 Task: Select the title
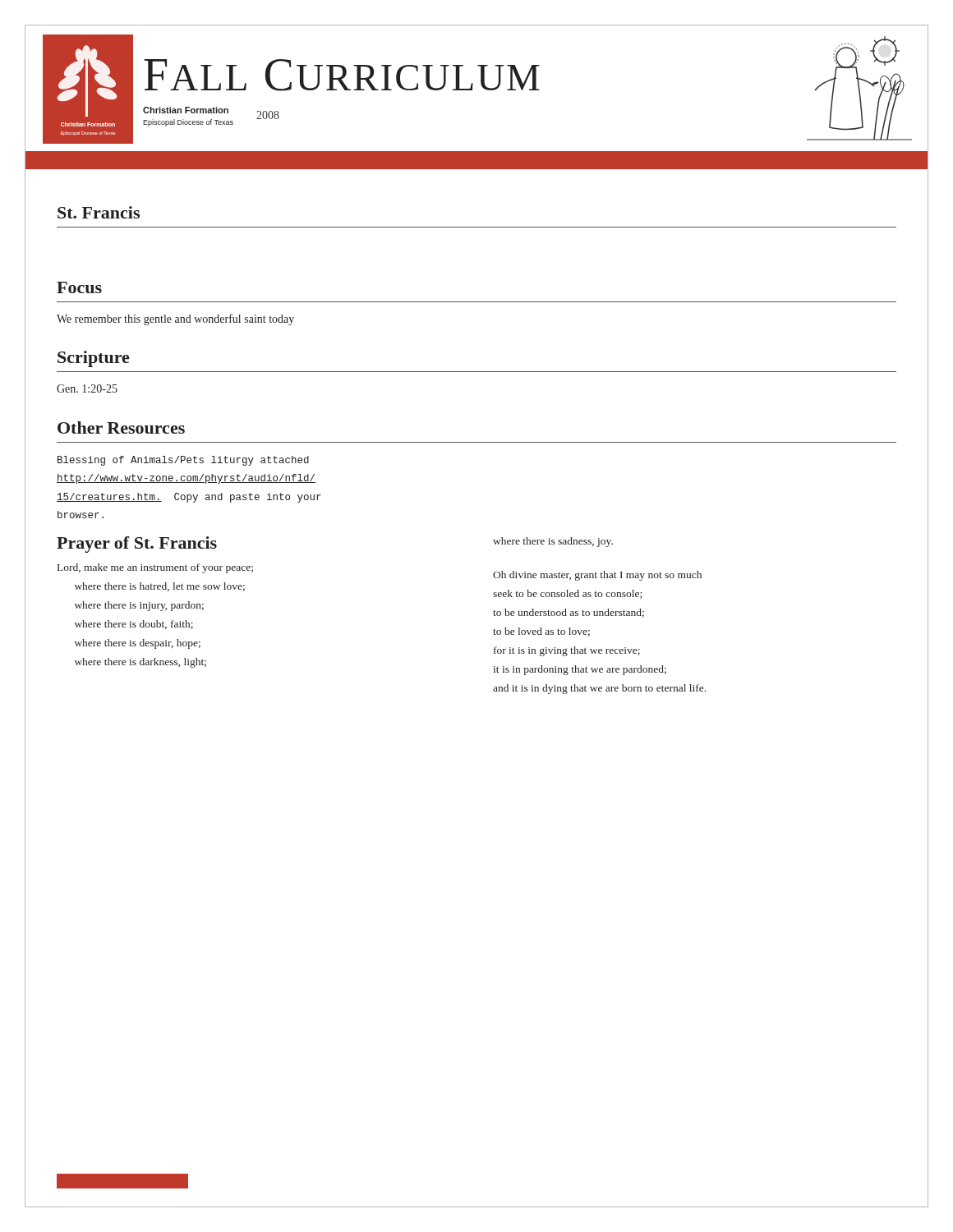(x=343, y=75)
